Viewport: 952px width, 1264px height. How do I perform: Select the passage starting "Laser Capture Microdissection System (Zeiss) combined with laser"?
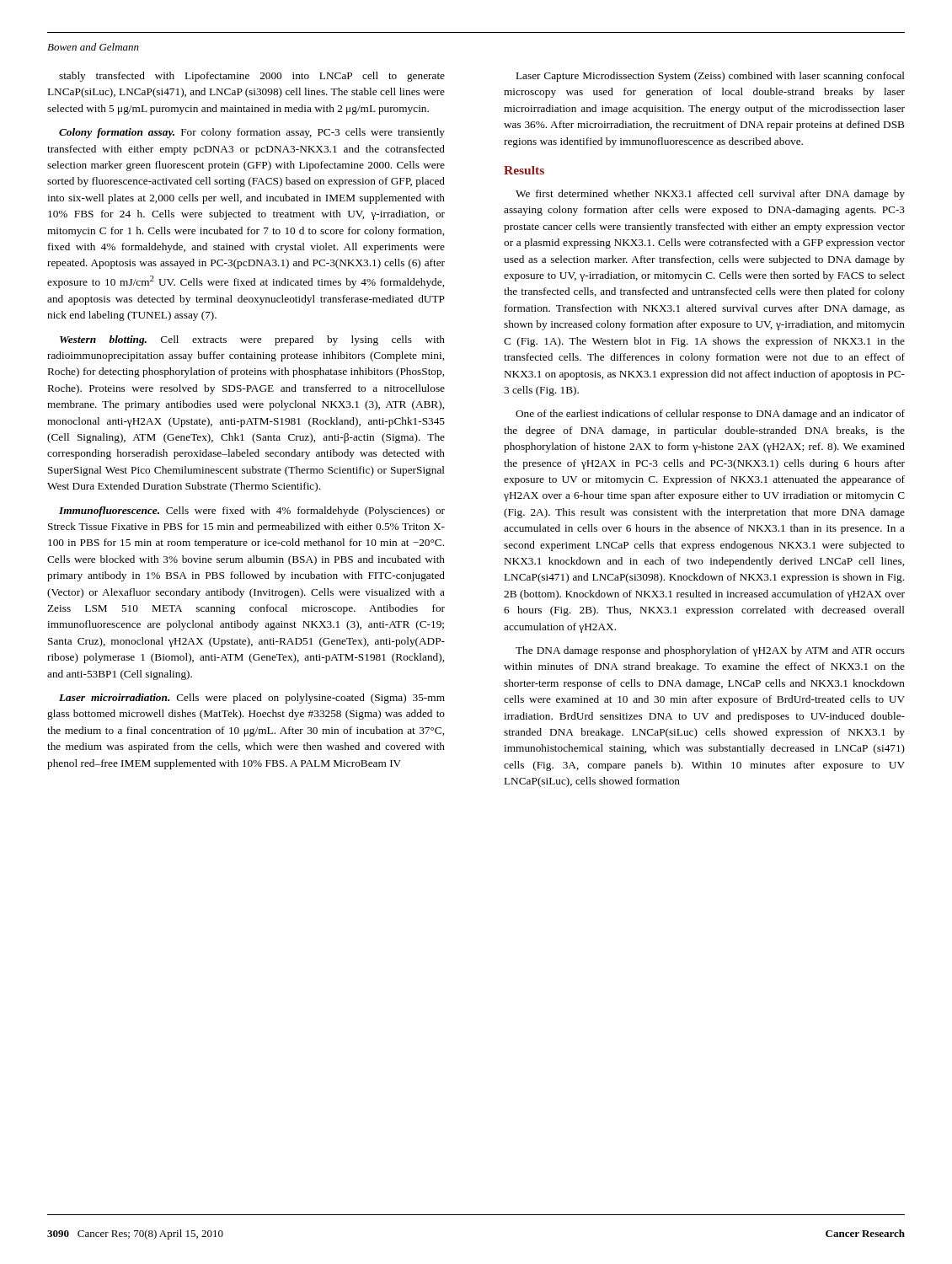(x=704, y=108)
